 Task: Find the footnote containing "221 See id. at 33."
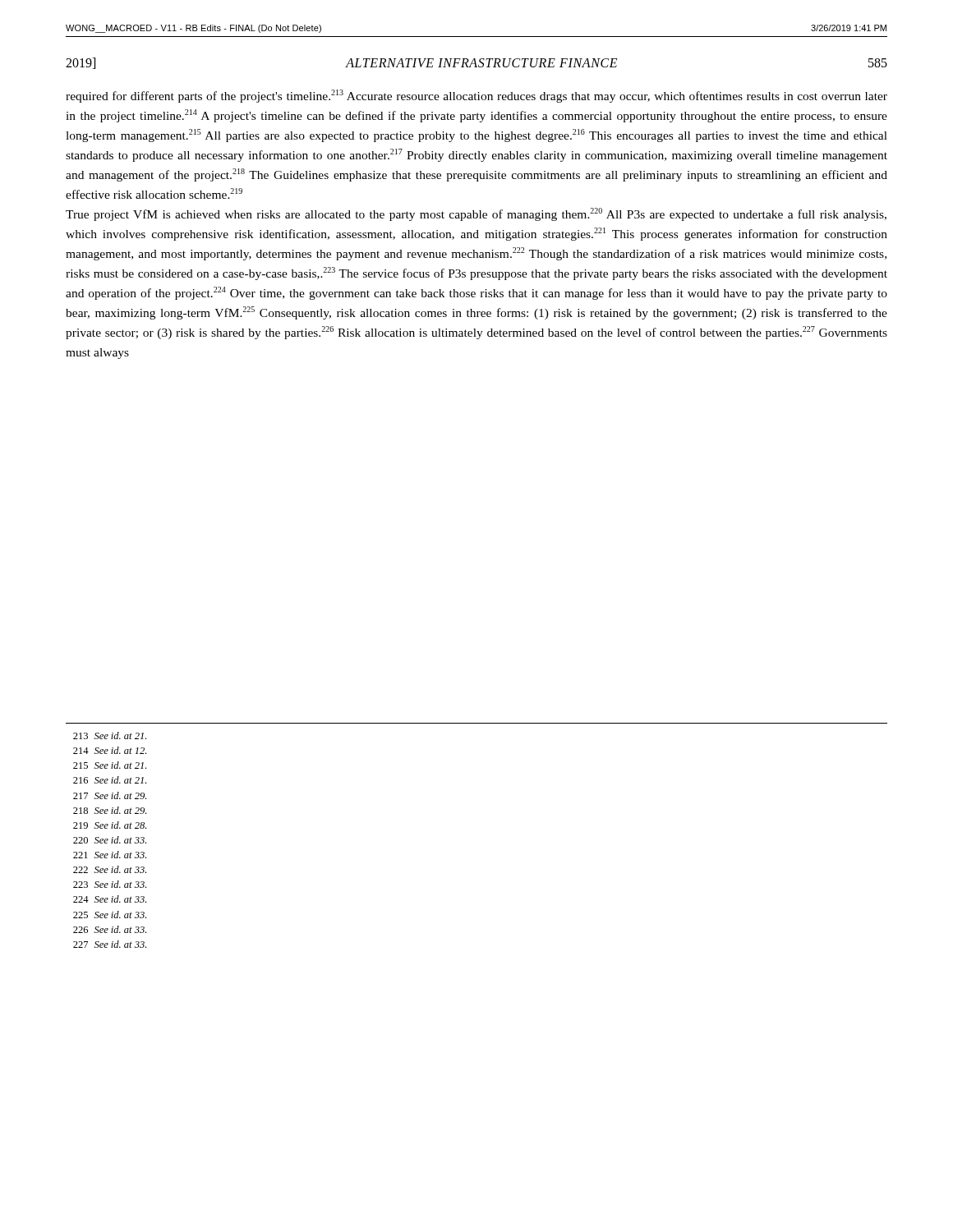coord(107,855)
